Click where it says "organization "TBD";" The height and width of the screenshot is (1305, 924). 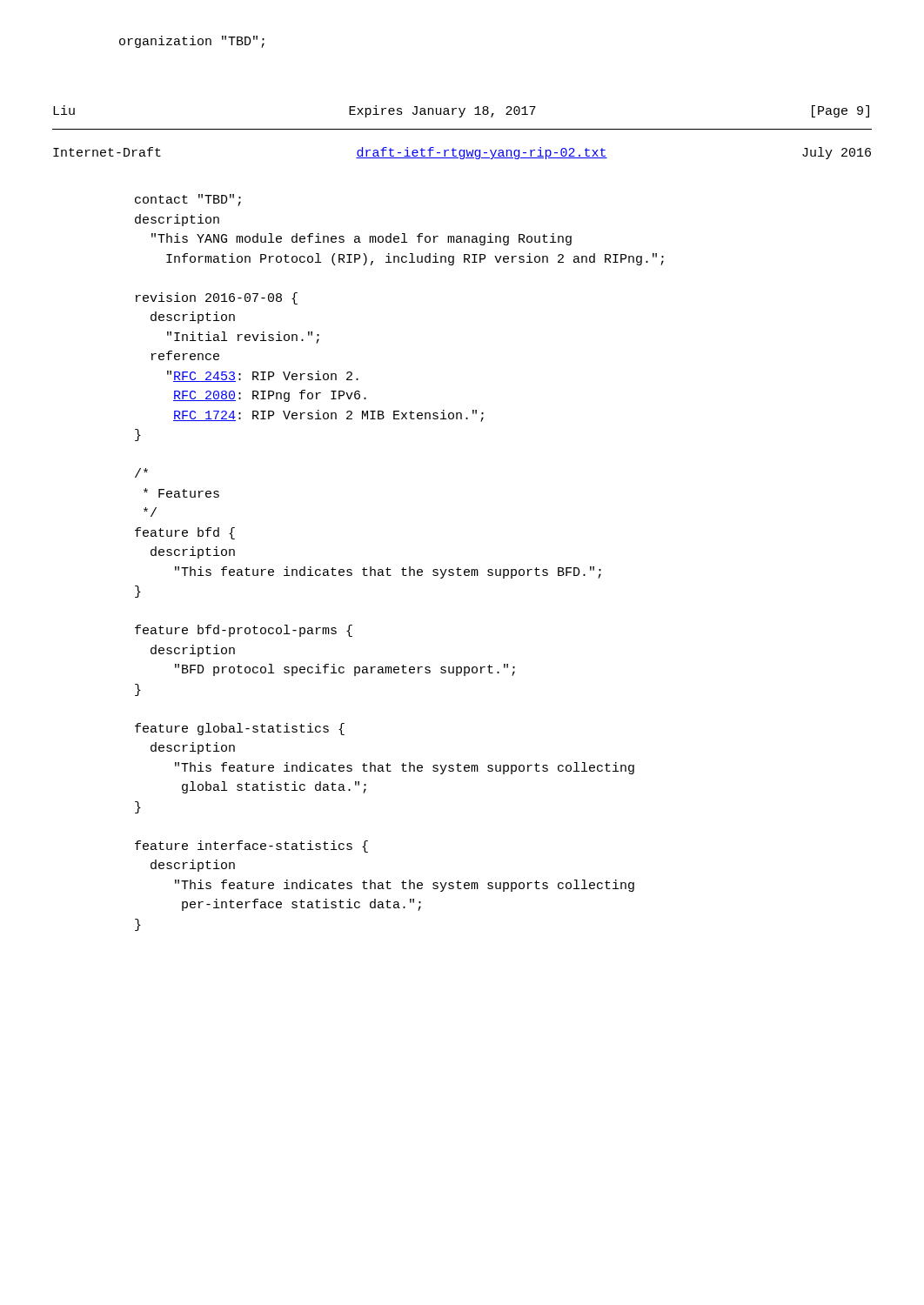177,42
